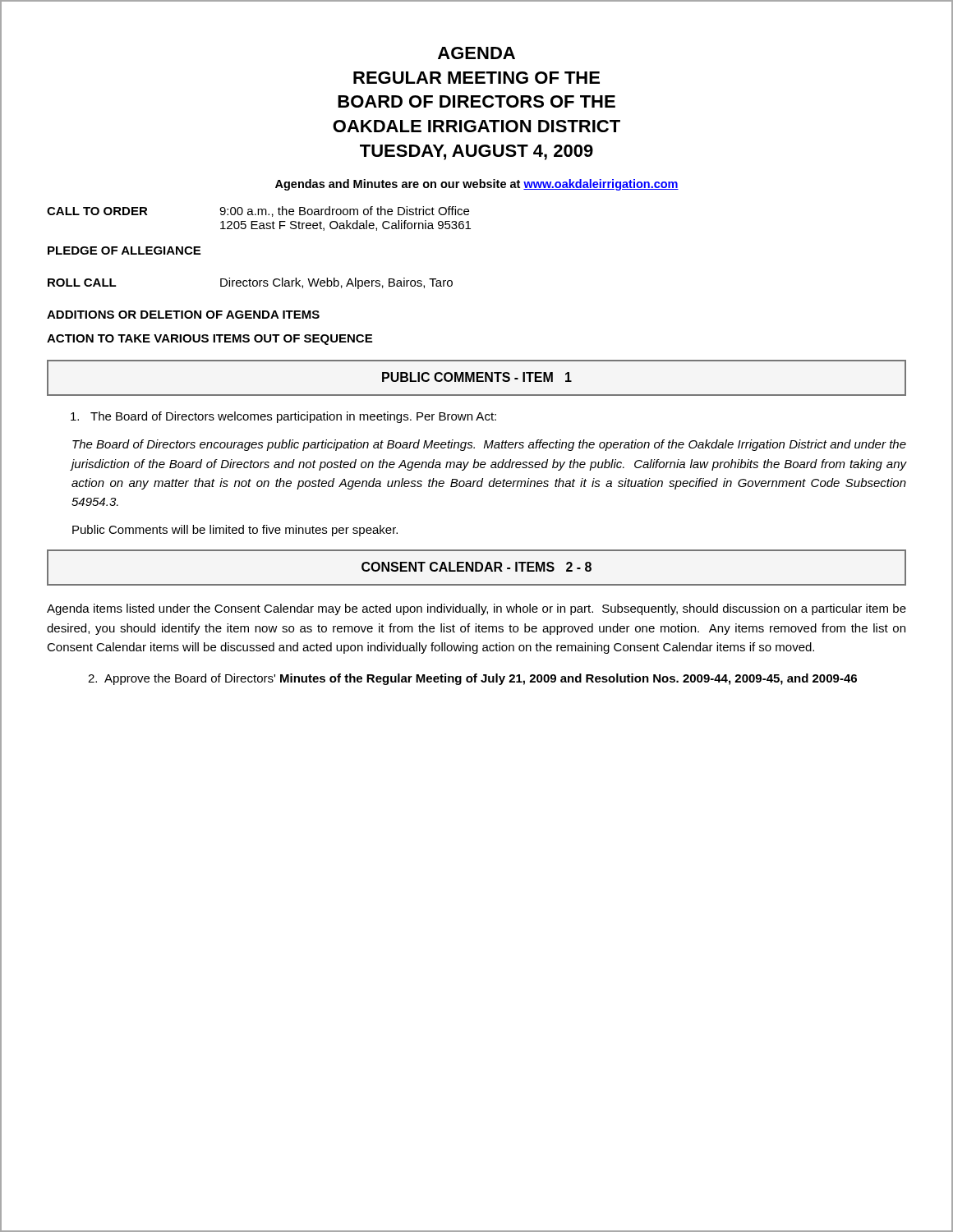Viewport: 953px width, 1232px height.
Task: Where is the passage that starts "ROLL CALL Directors Clark,"?
Action: point(250,282)
